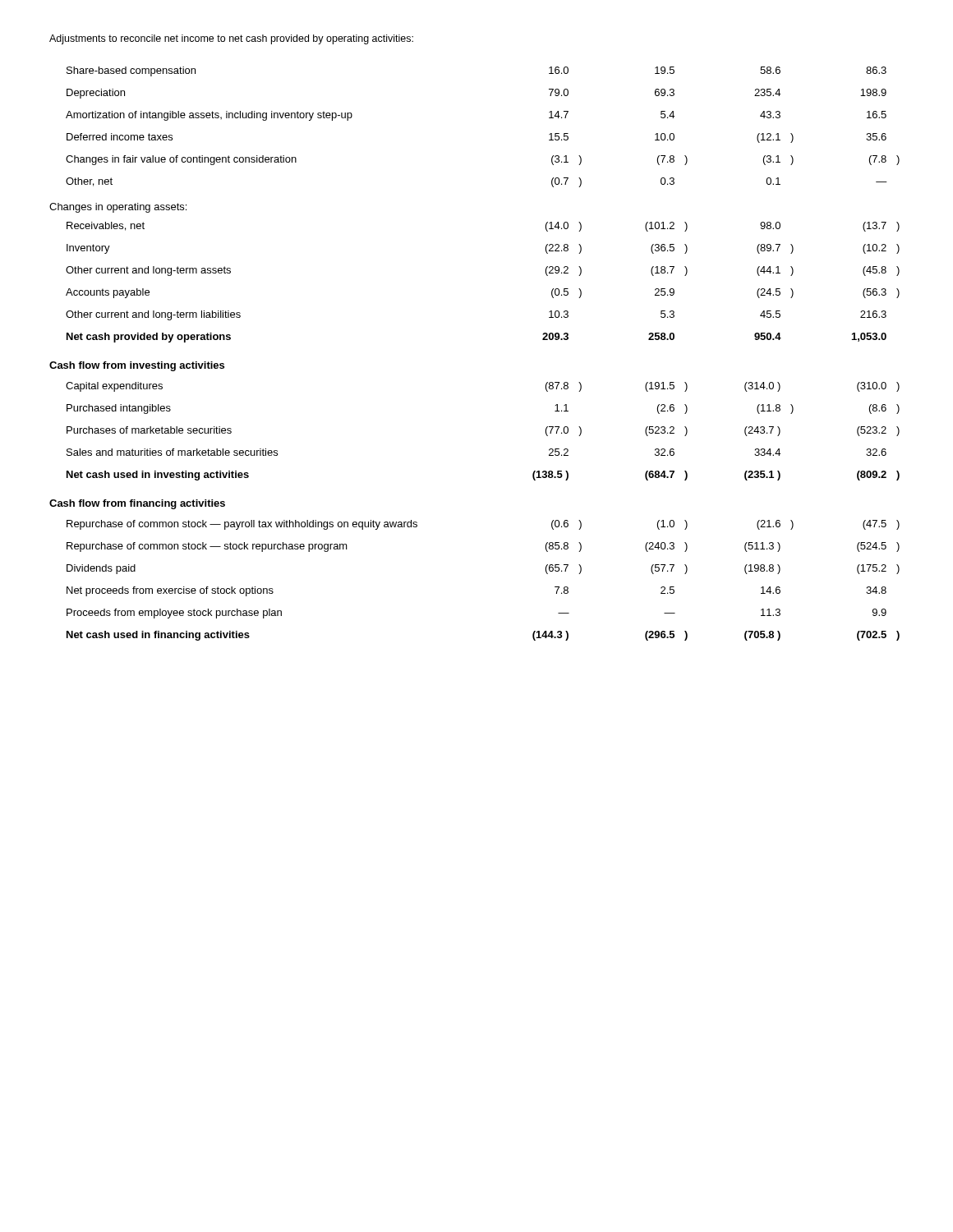Screen dimensions: 1232x953
Task: Click on the table containing "Repurchase of common stock —"
Action: pos(476,352)
